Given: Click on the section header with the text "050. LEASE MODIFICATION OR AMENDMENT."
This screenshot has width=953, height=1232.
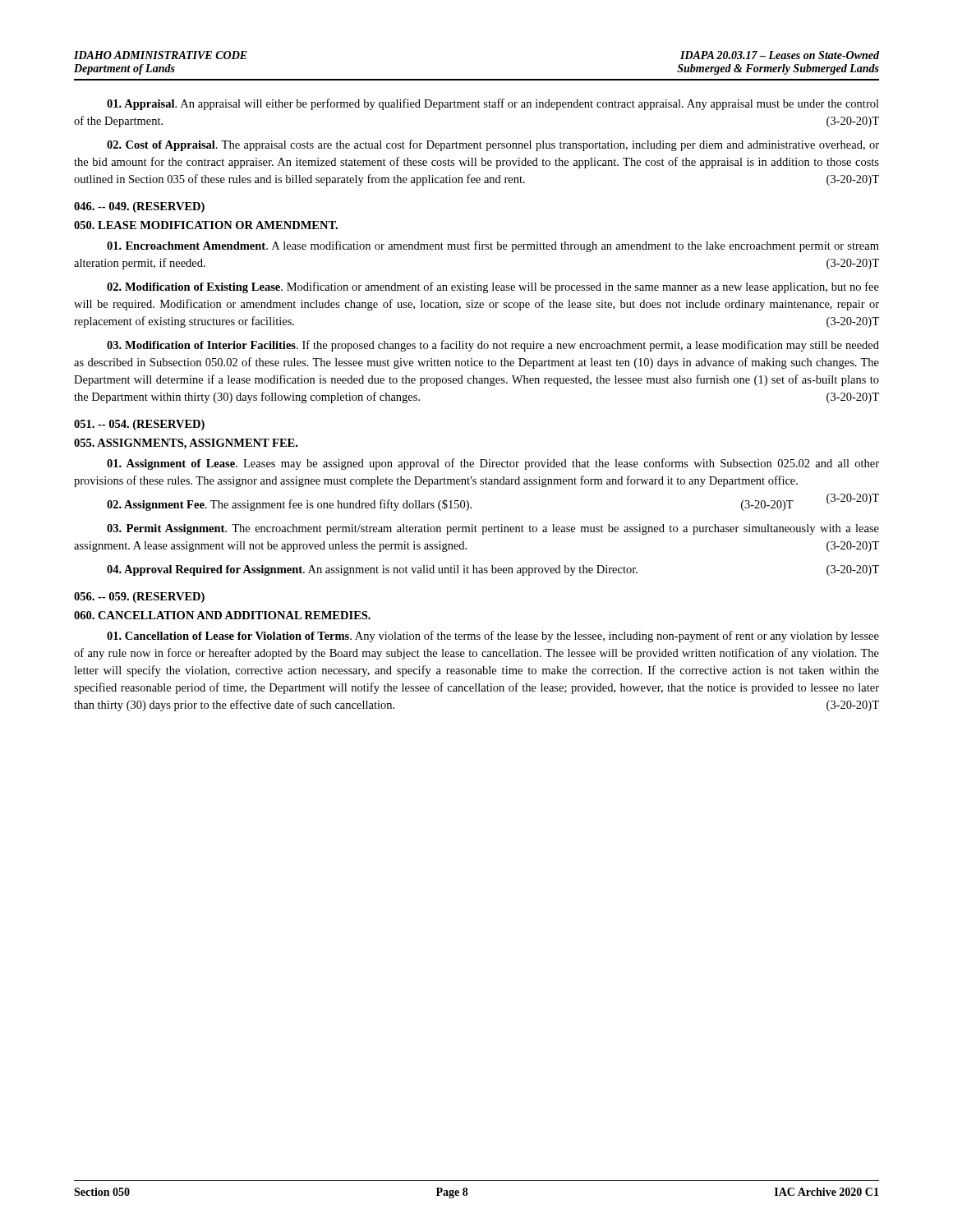Looking at the screenshot, I should click(x=206, y=225).
